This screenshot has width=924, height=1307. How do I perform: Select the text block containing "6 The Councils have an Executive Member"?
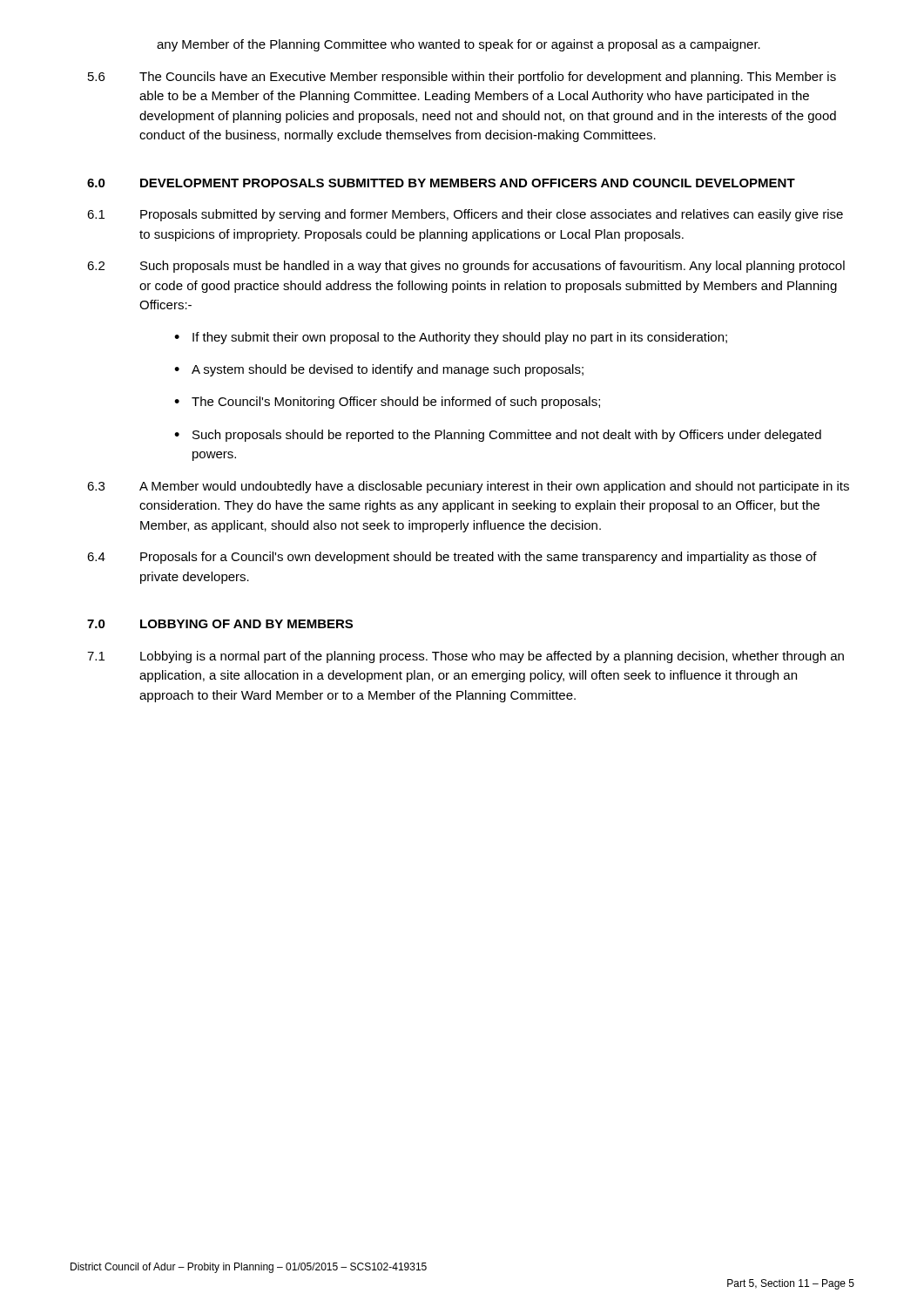(x=471, y=106)
